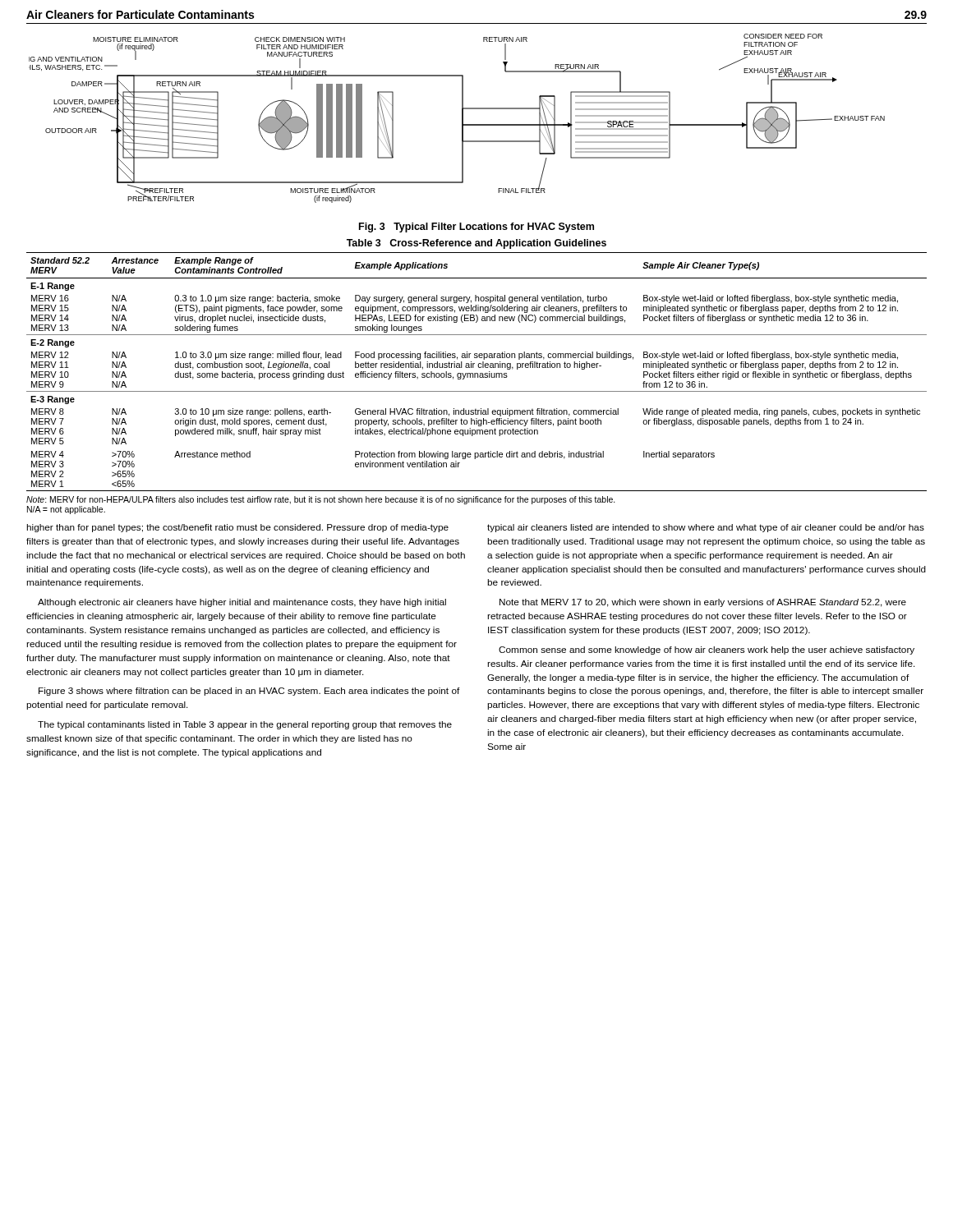Navigate to the element starting "typical air cleaners listed are"
Viewport: 953px width, 1232px height.
pyautogui.click(x=707, y=555)
